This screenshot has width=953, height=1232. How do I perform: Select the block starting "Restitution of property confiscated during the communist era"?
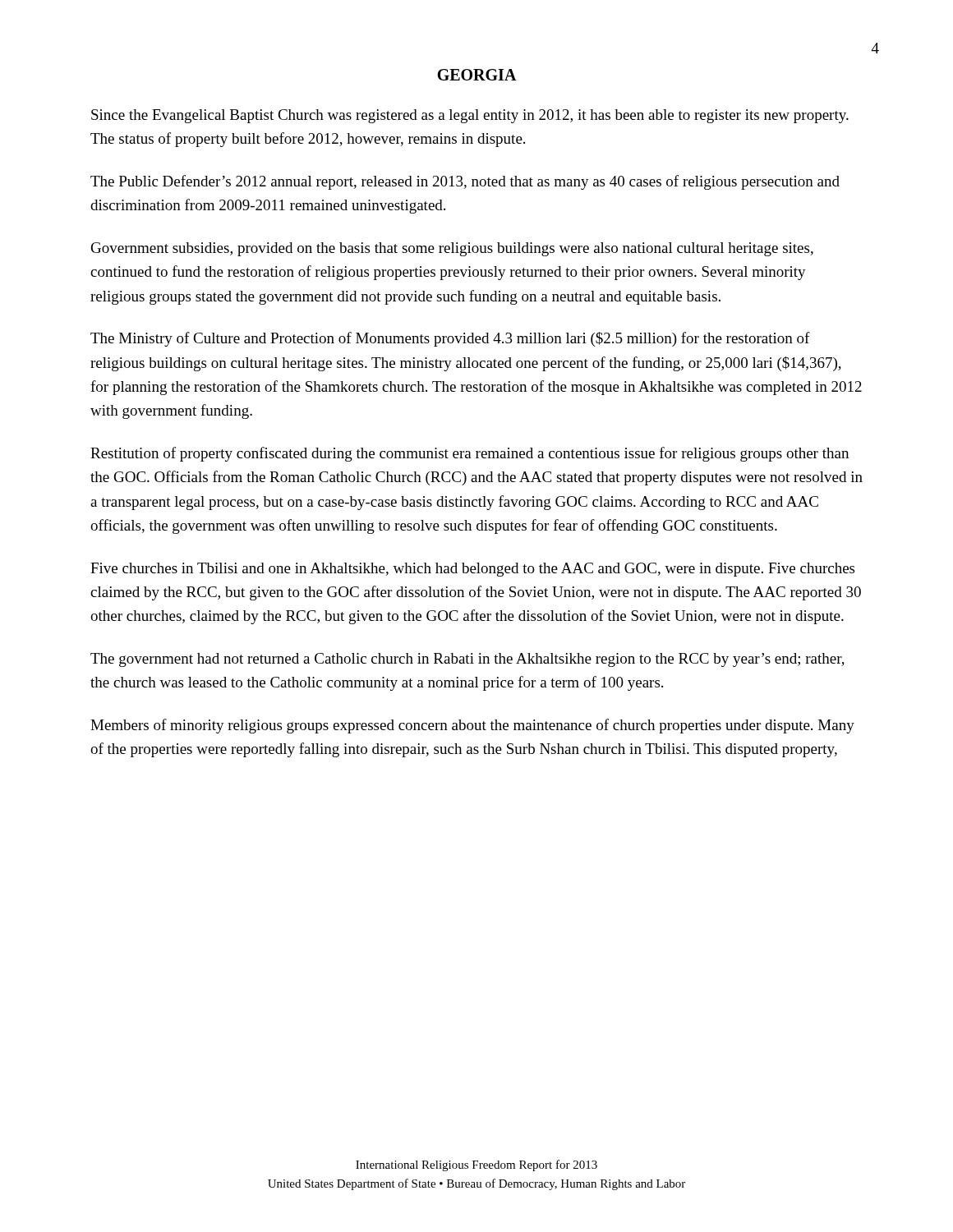476,489
